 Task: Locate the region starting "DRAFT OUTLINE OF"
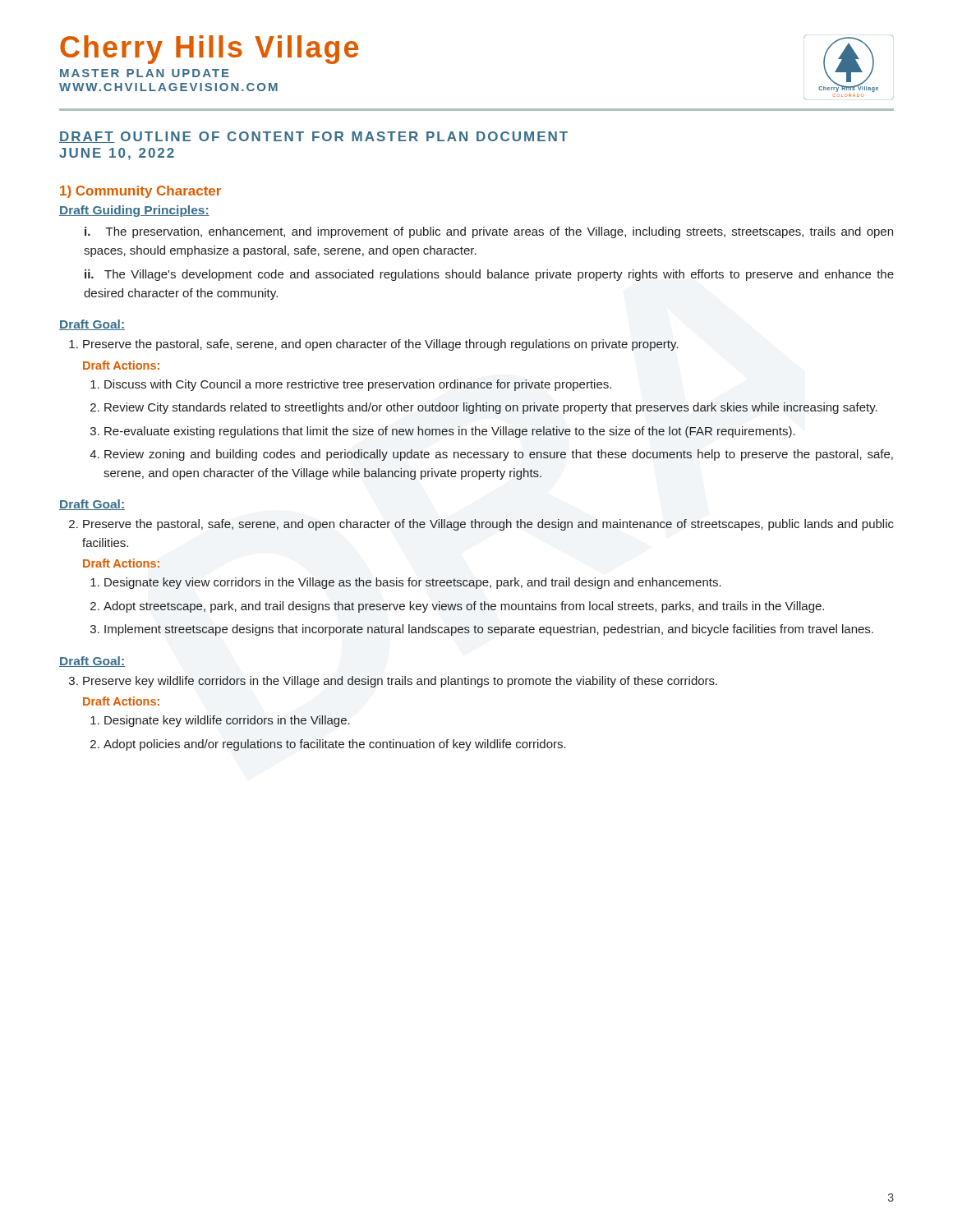[x=476, y=145]
